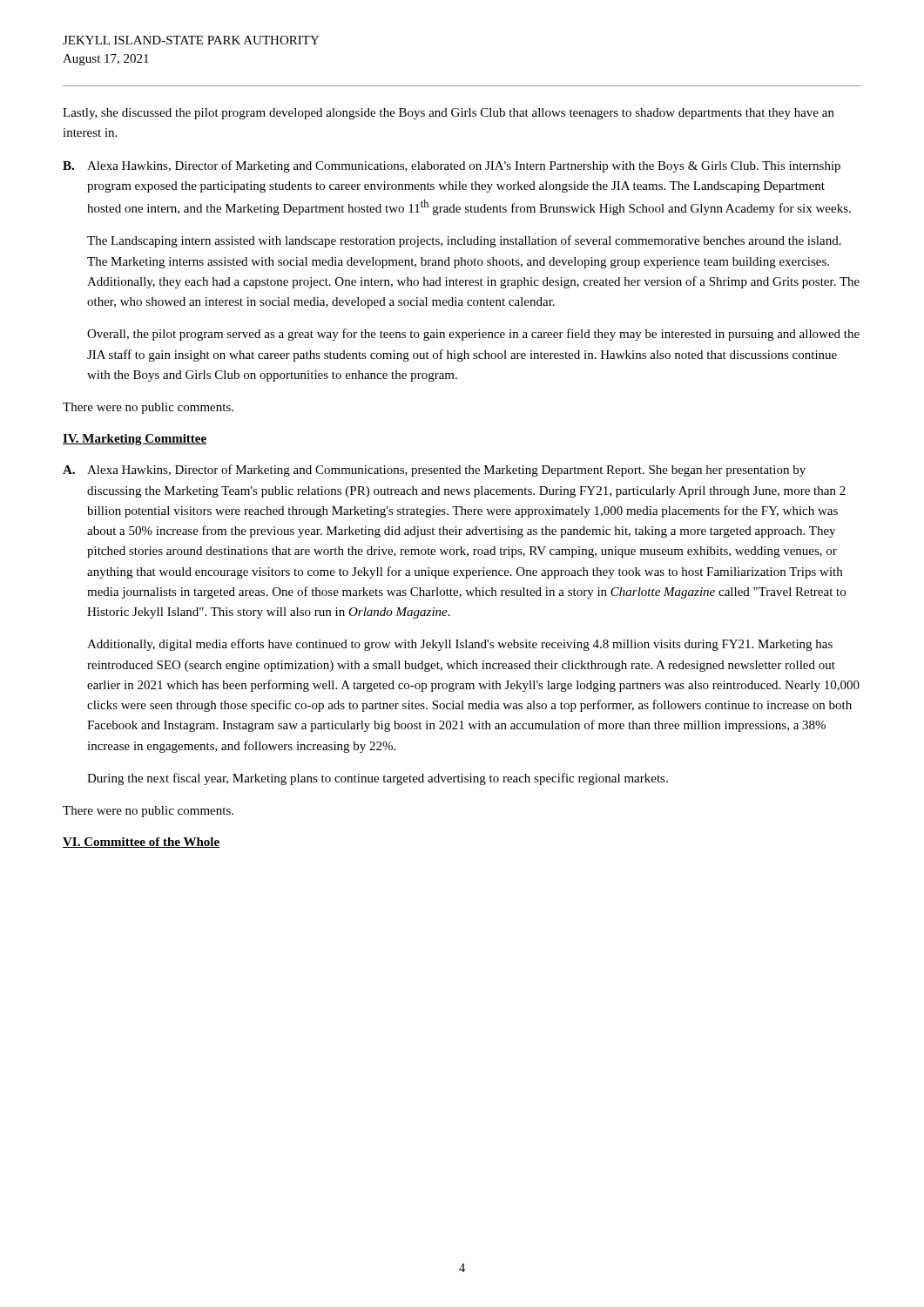The image size is (924, 1307).
Task: Click on the list item that says "B. Alexa Hawkins, Director of"
Action: (x=462, y=187)
